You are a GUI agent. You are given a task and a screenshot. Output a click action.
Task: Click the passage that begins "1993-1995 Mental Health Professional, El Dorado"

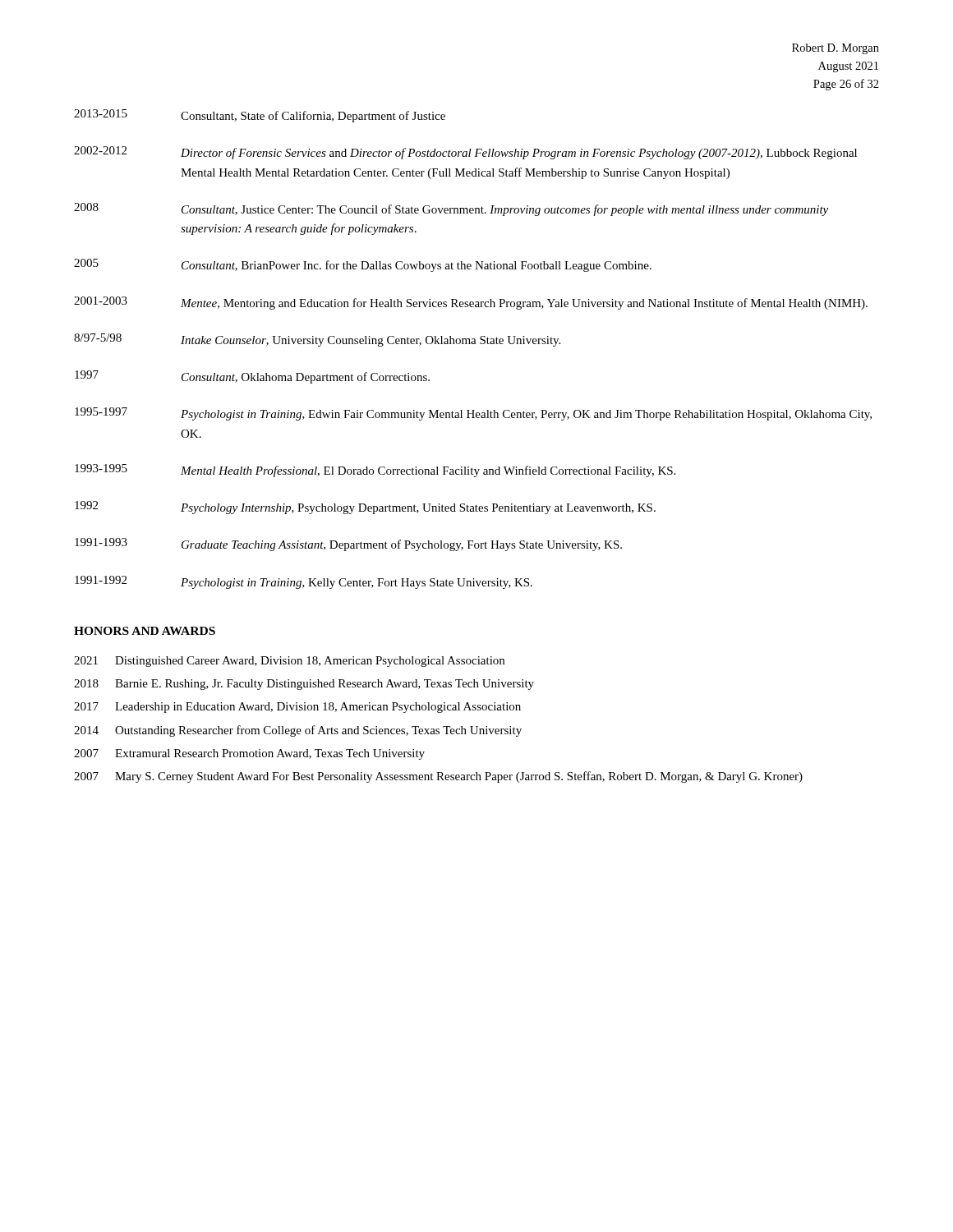(476, 471)
